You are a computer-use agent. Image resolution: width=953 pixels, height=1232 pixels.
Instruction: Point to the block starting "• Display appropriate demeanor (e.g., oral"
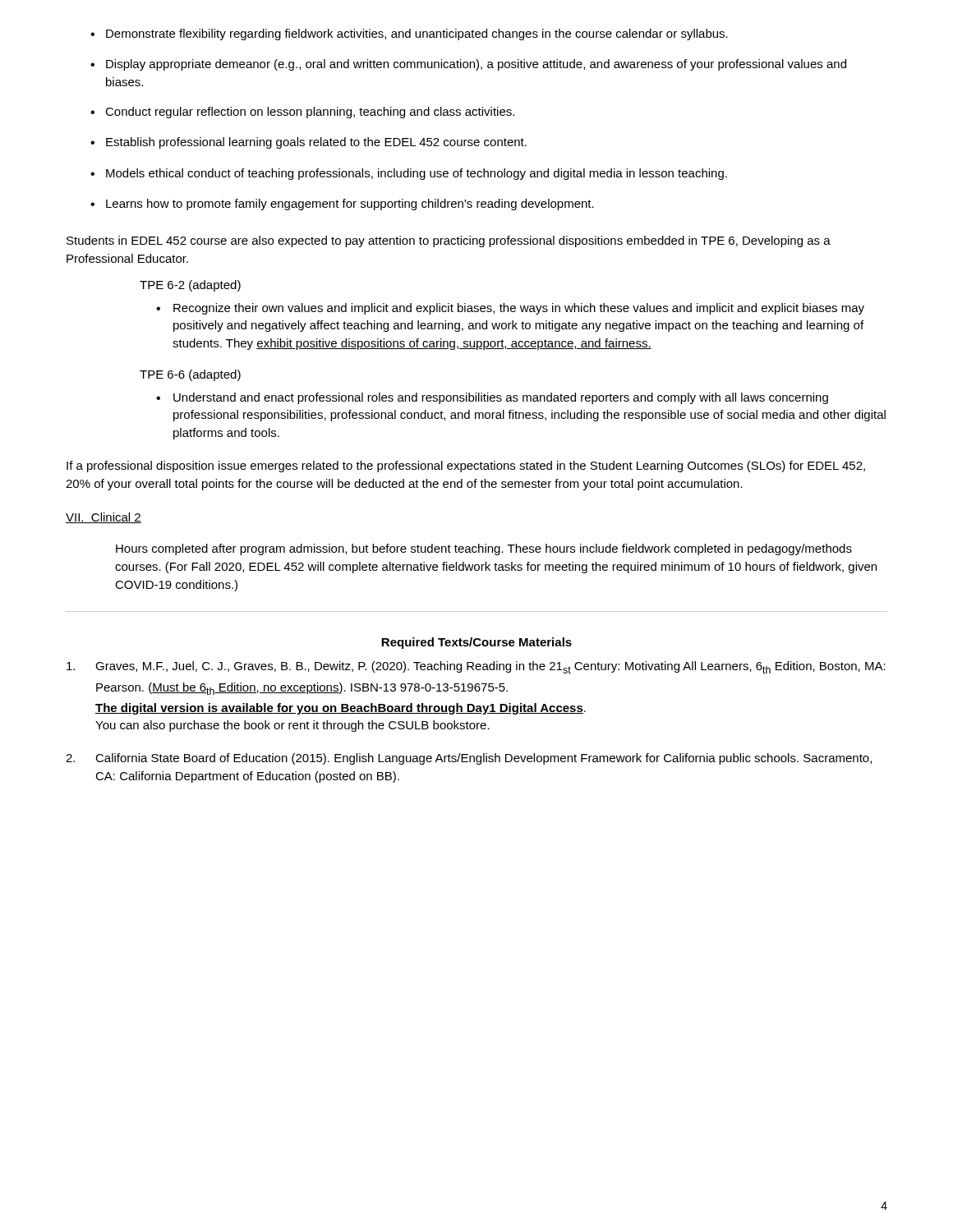pos(489,73)
